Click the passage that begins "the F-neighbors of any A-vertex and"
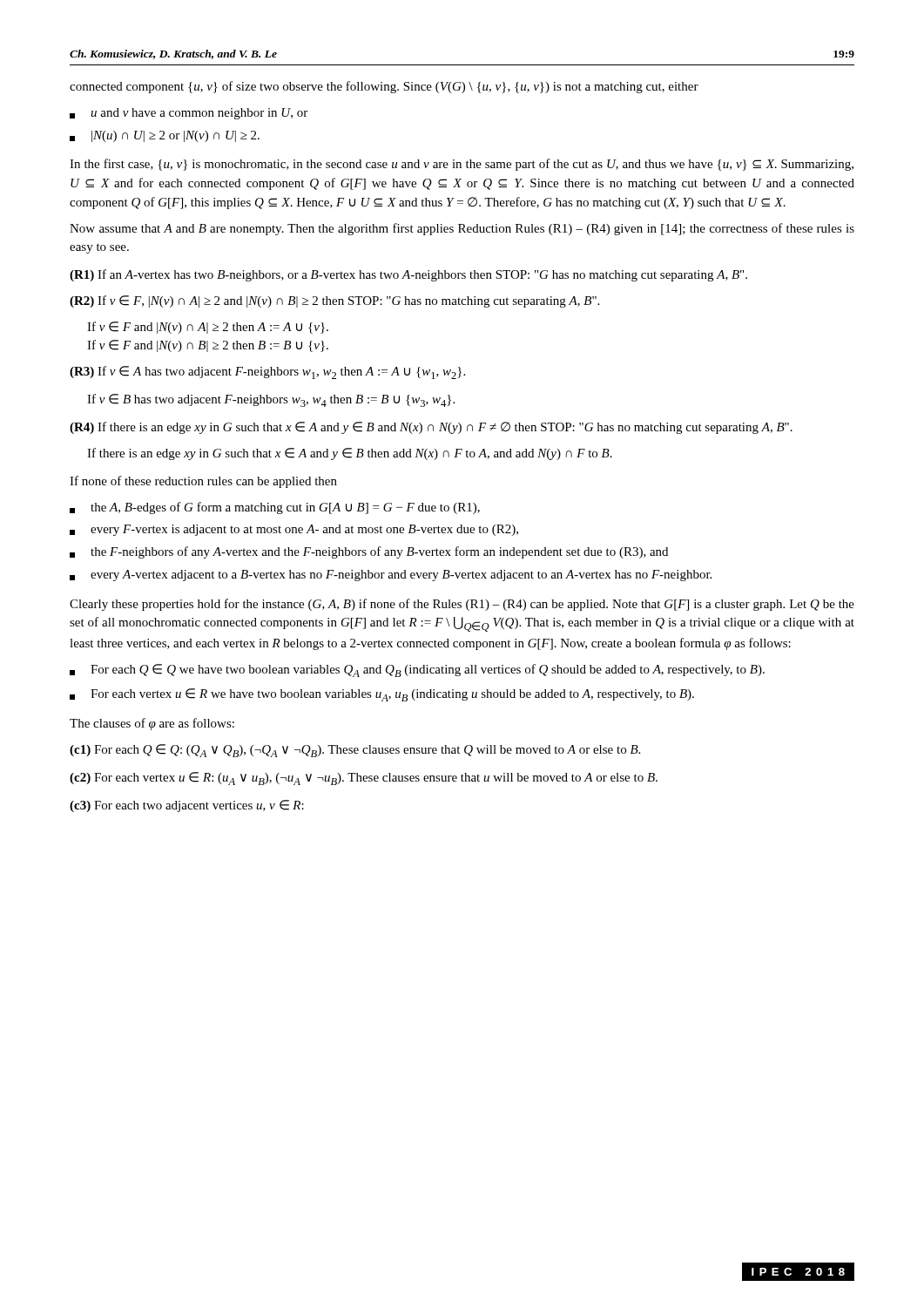Screen dimensions: 1307x924 coord(462,553)
